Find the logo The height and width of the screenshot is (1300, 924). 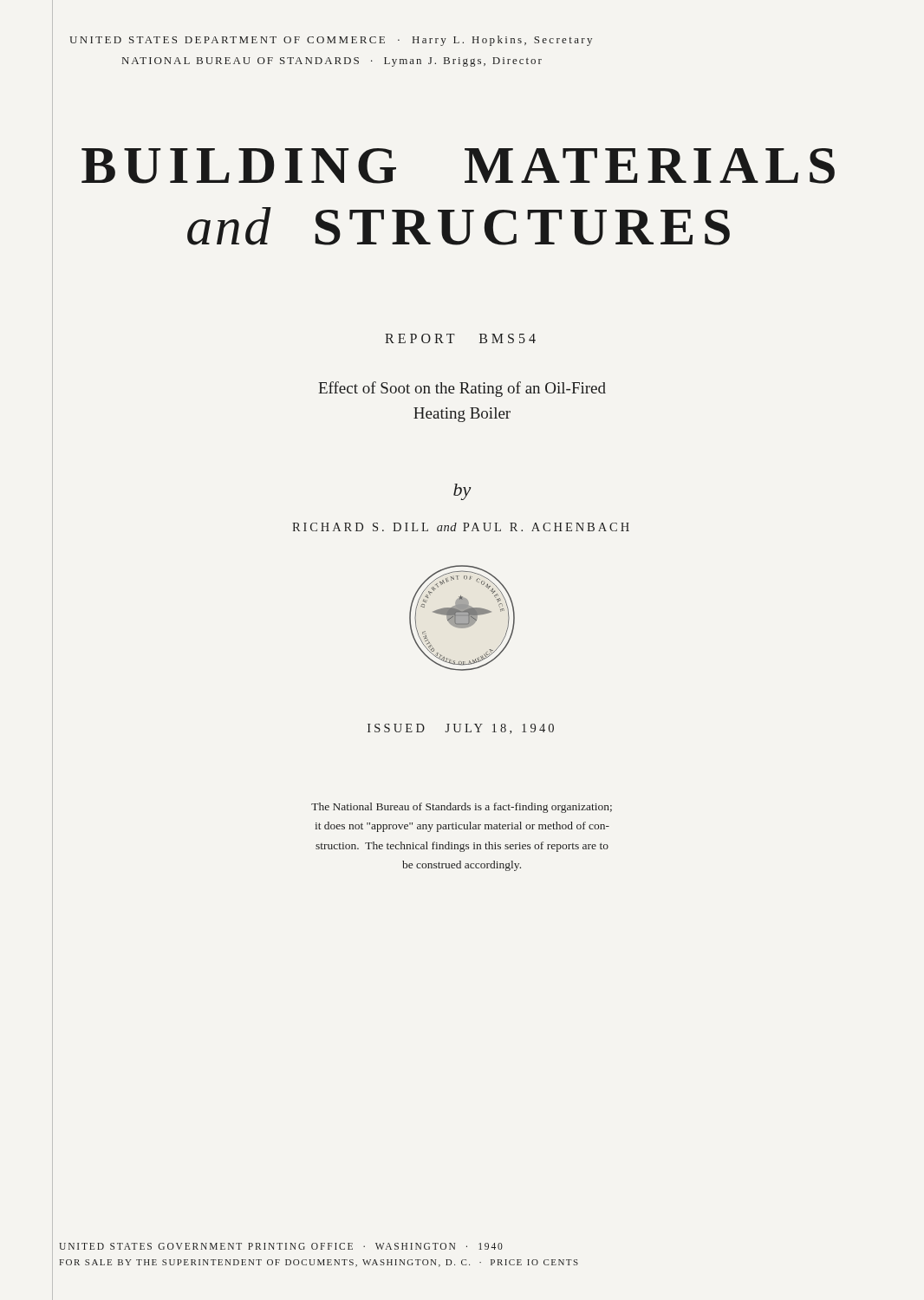[x=462, y=620]
